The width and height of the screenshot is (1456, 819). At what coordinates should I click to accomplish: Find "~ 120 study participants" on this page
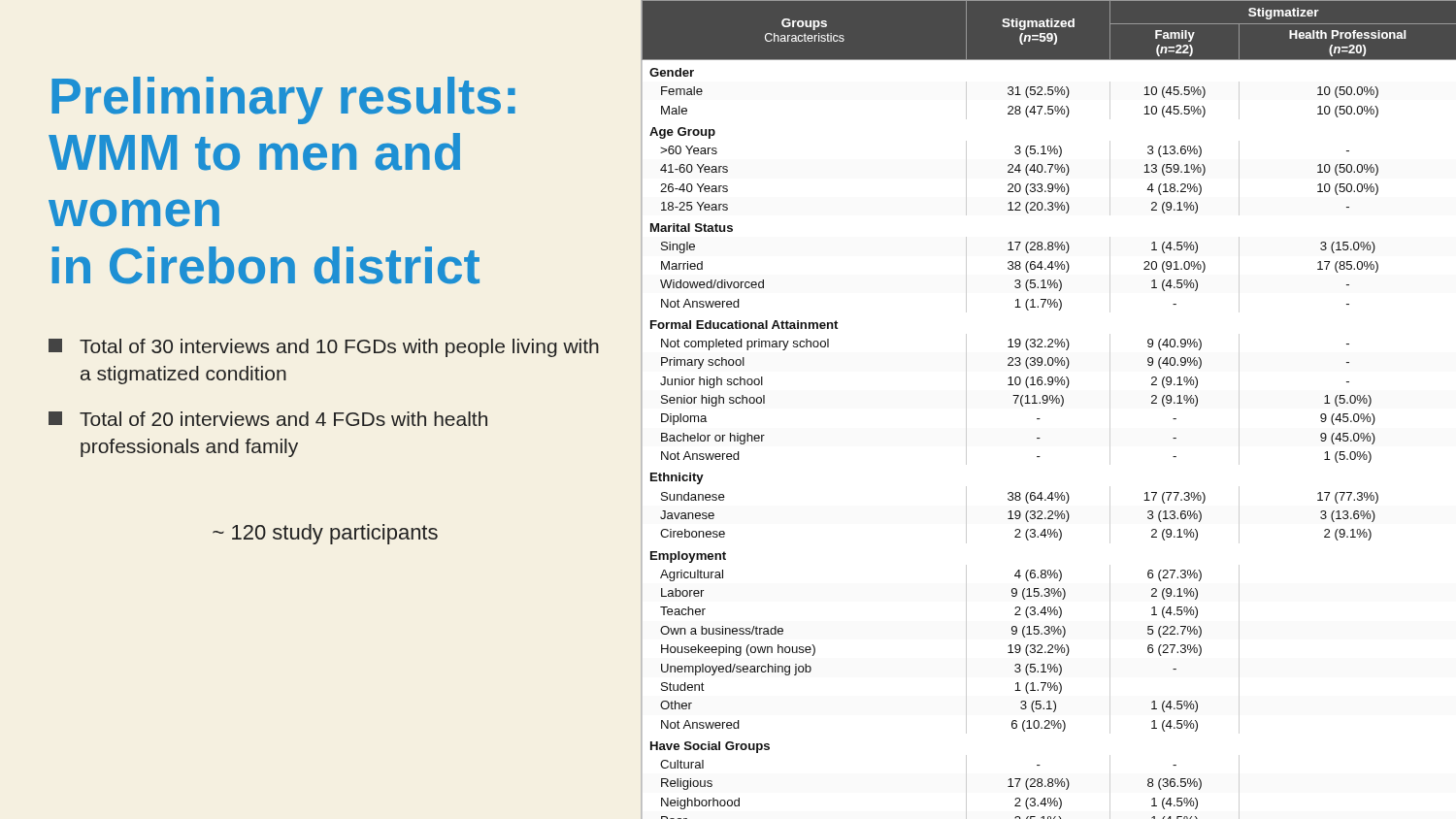[x=325, y=533]
